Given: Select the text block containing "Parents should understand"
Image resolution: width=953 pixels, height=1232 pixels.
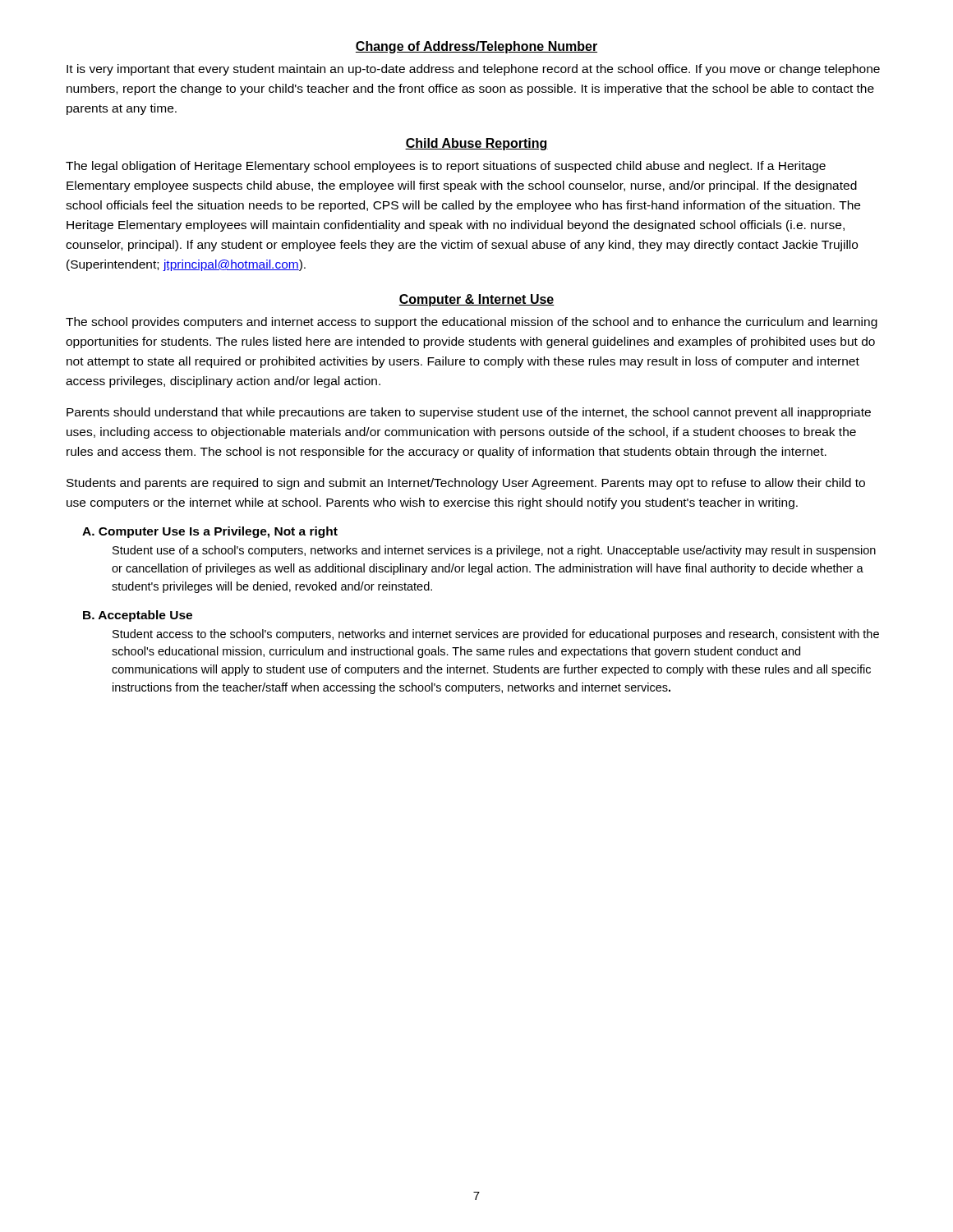Looking at the screenshot, I should tap(469, 432).
